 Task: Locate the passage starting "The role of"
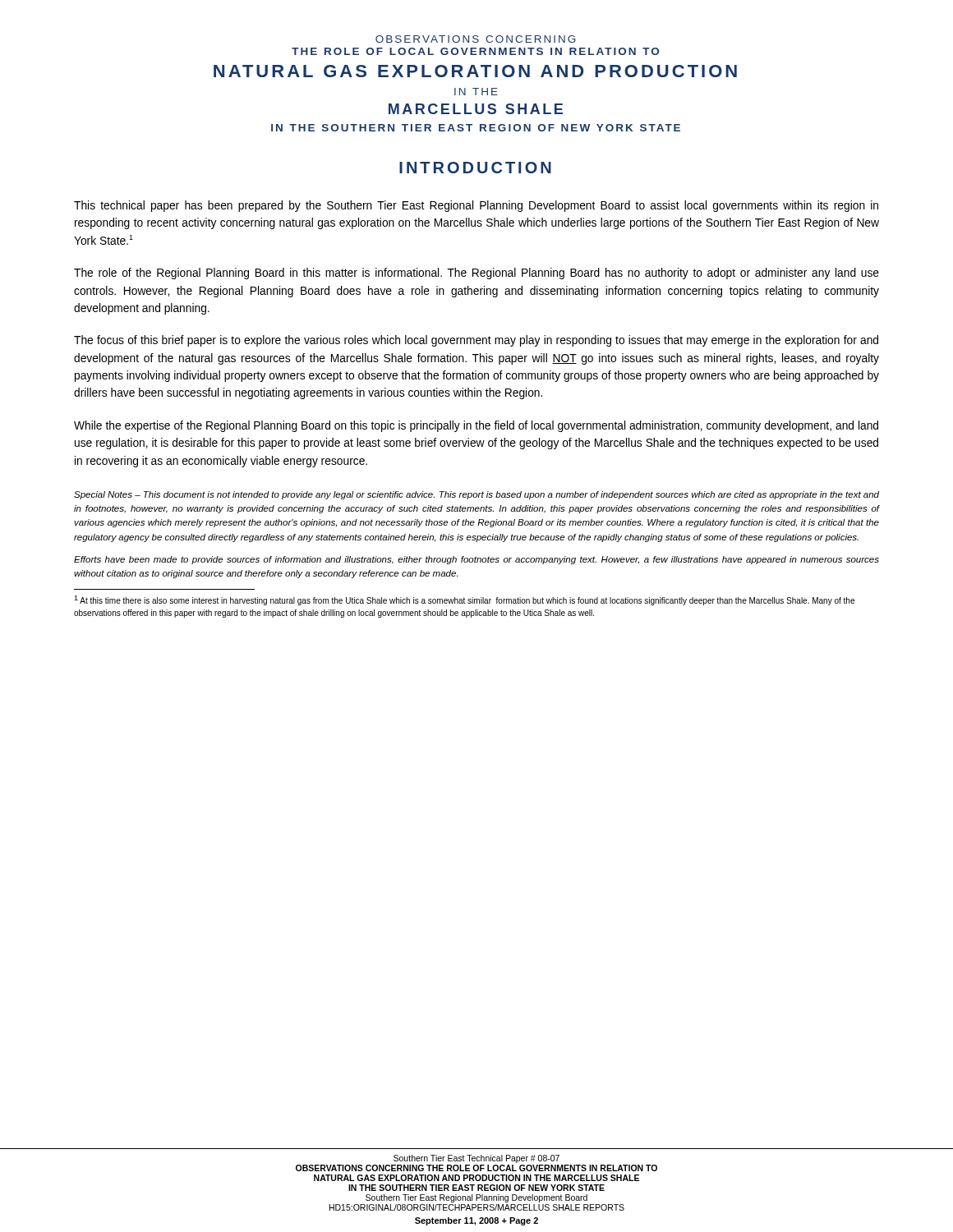click(x=476, y=291)
